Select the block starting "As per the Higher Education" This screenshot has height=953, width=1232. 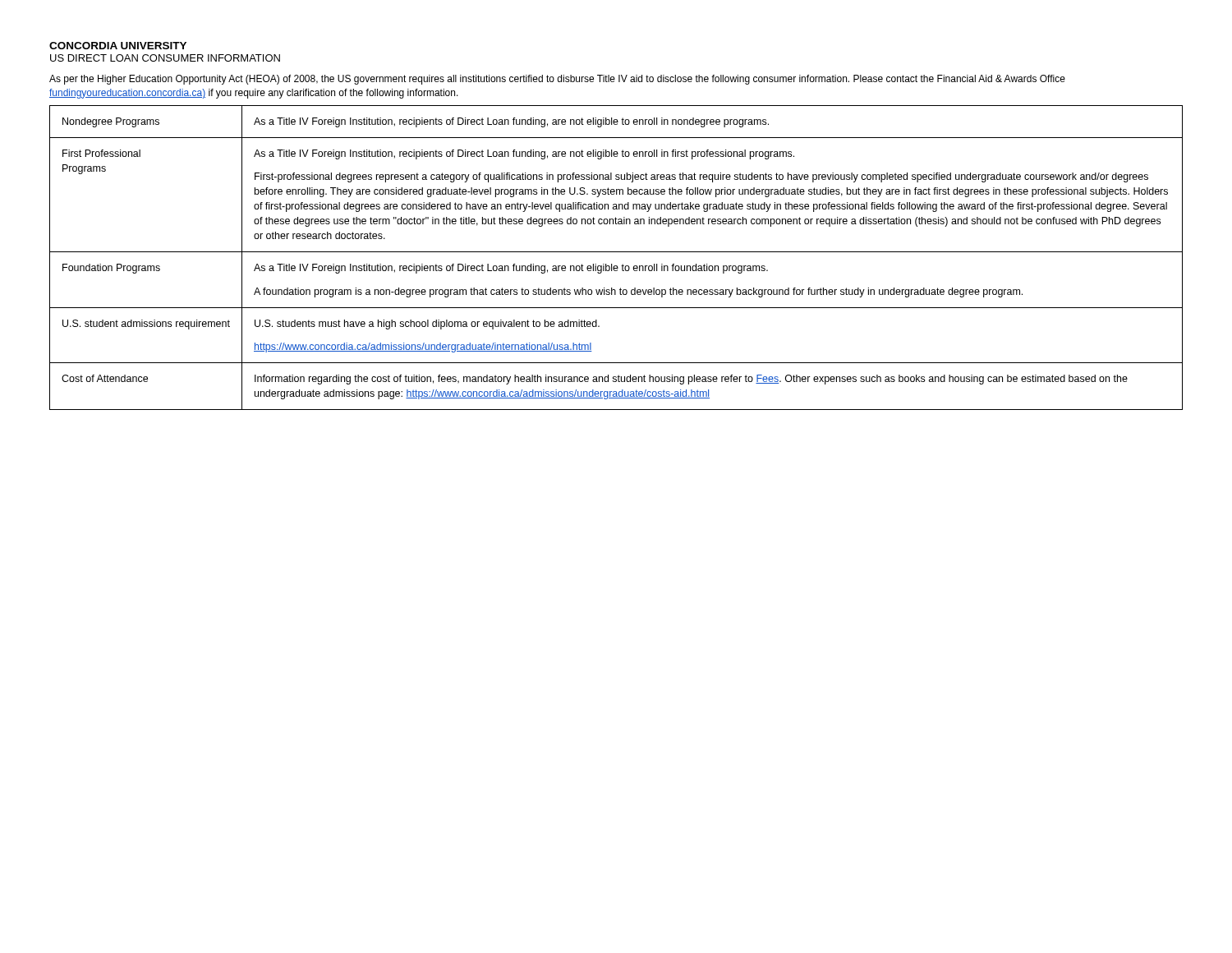[x=557, y=86]
